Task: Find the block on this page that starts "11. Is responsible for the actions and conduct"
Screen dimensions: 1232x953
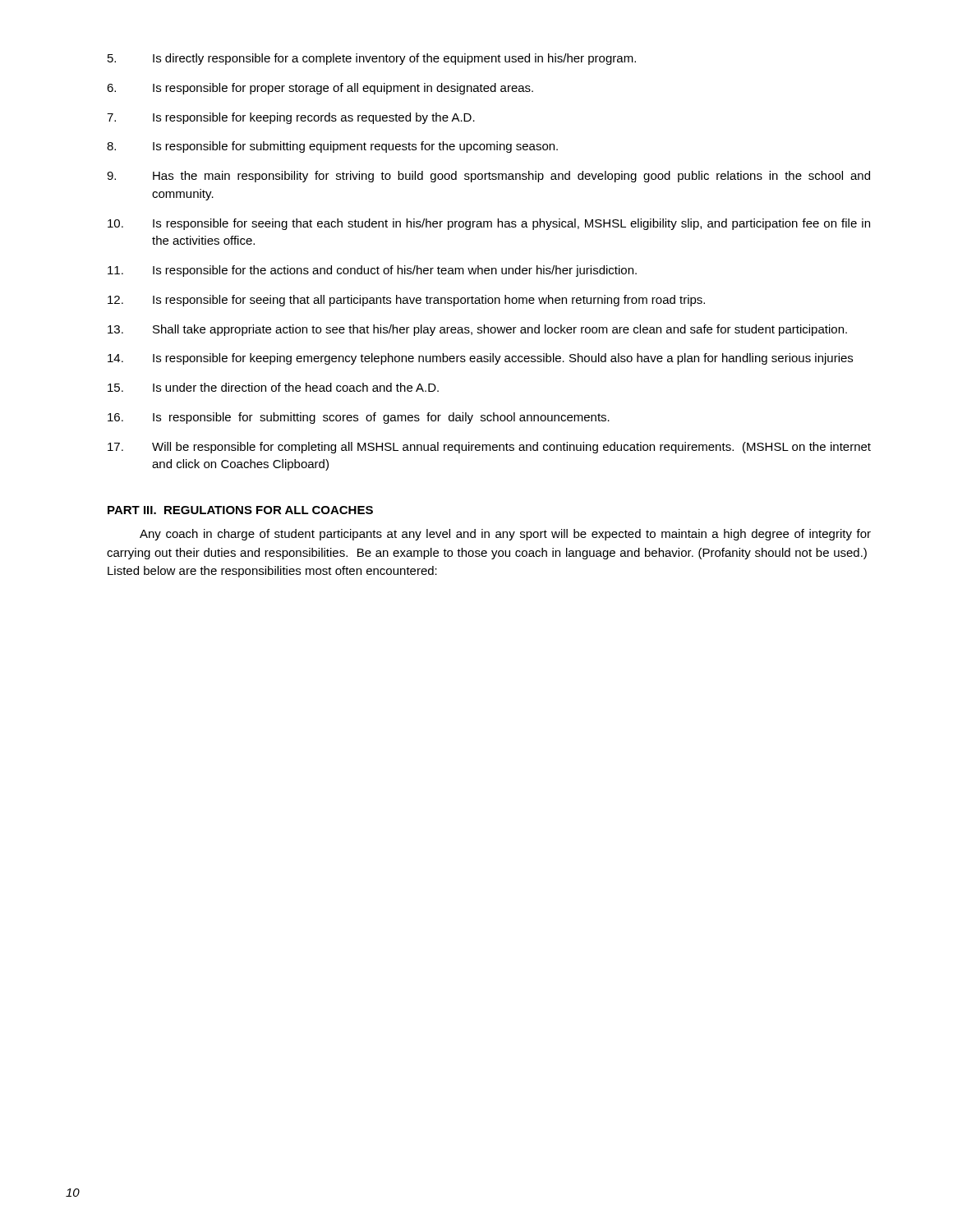Action: [489, 270]
